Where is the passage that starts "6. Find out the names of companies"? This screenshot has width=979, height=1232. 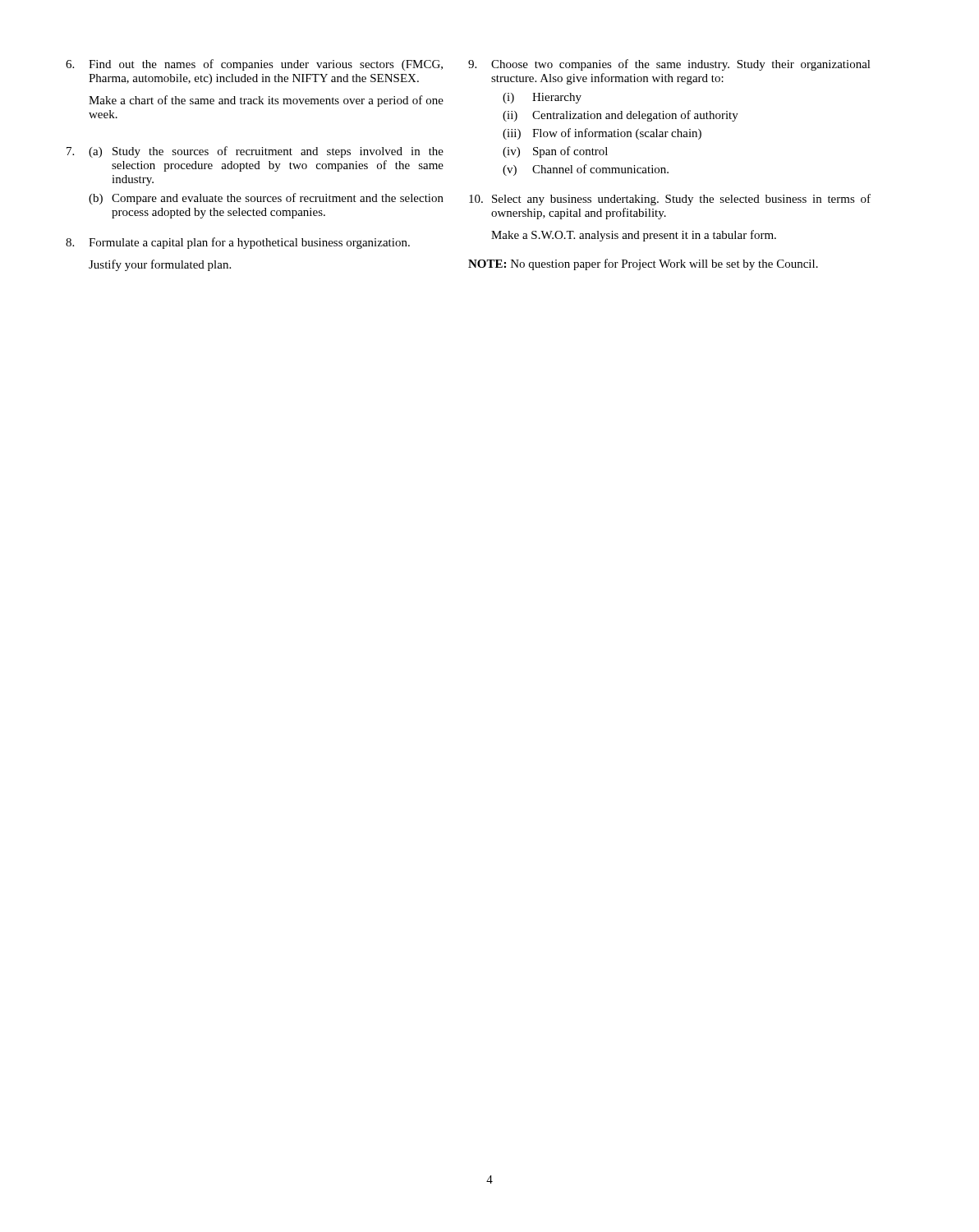255,95
